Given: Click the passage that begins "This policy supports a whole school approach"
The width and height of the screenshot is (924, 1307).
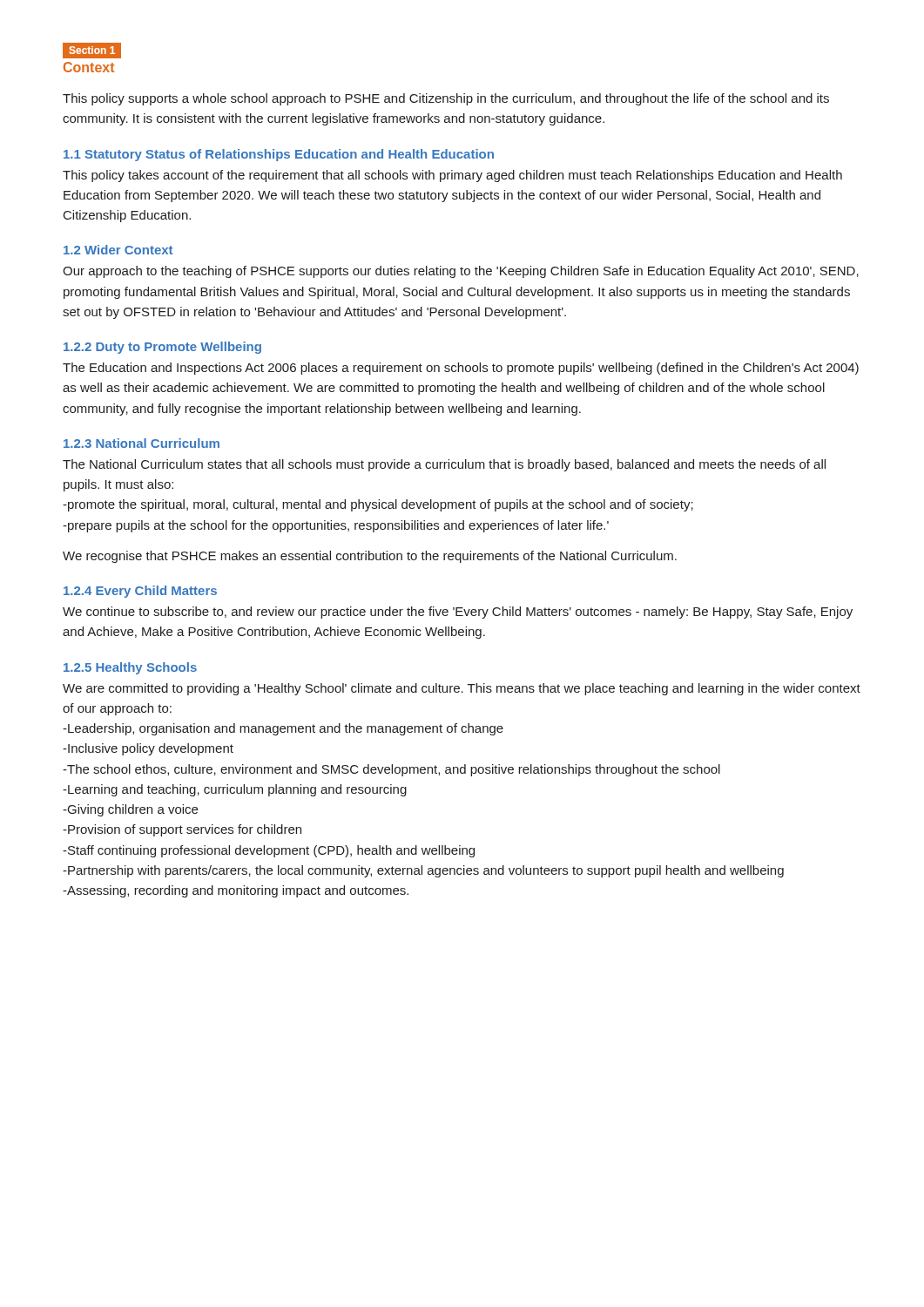Looking at the screenshot, I should (446, 108).
